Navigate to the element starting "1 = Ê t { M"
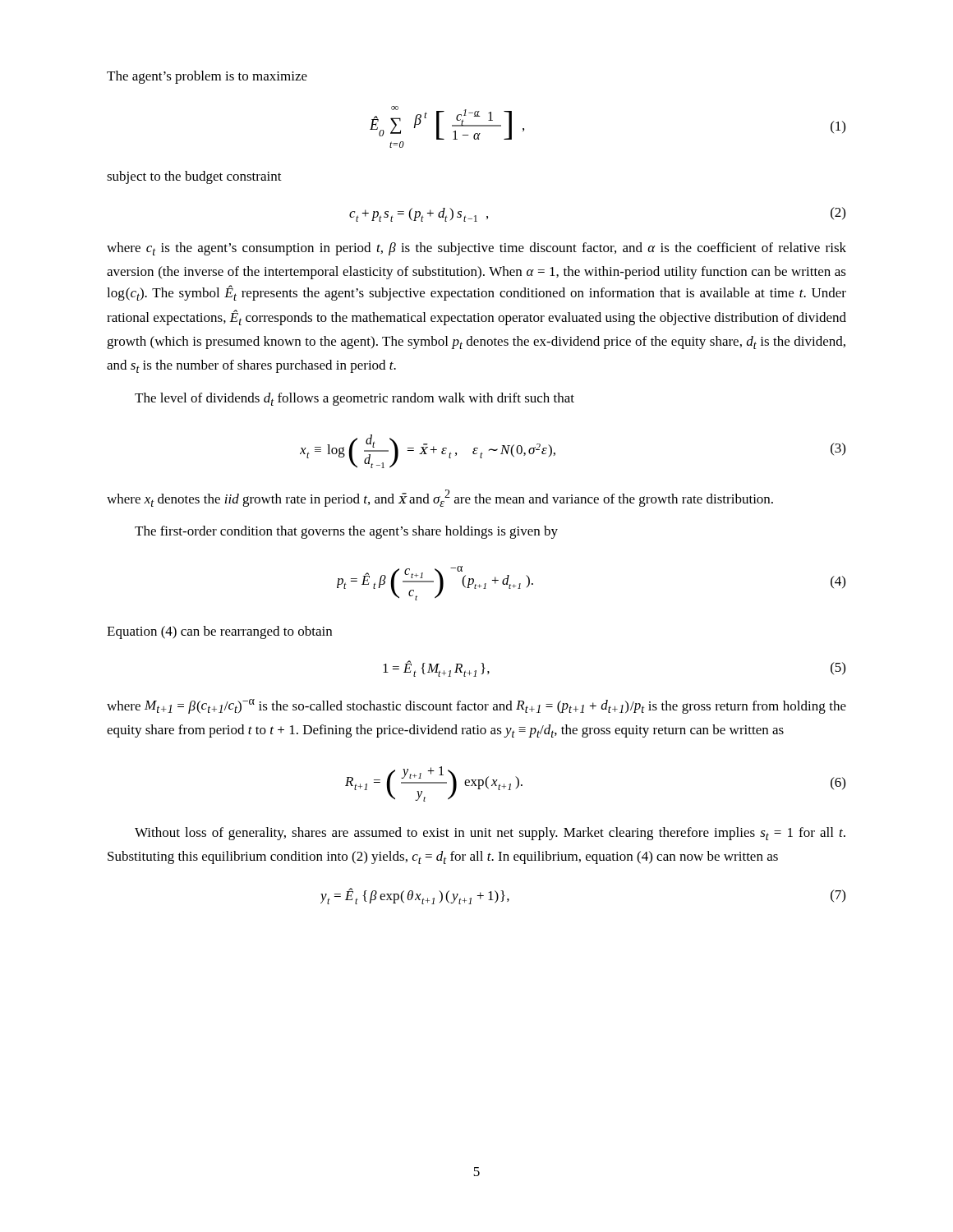 437,668
